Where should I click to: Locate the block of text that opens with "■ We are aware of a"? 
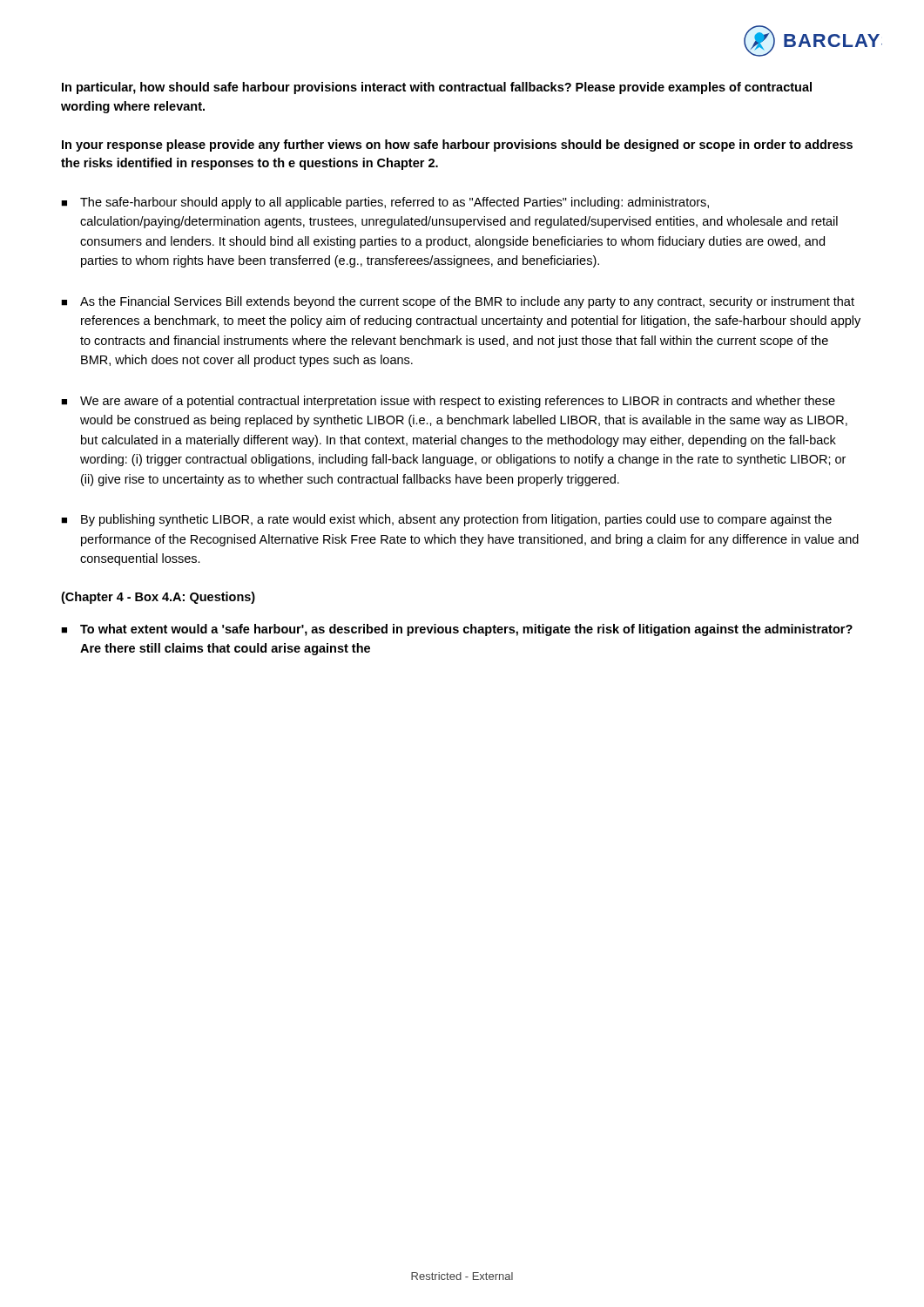(462, 440)
